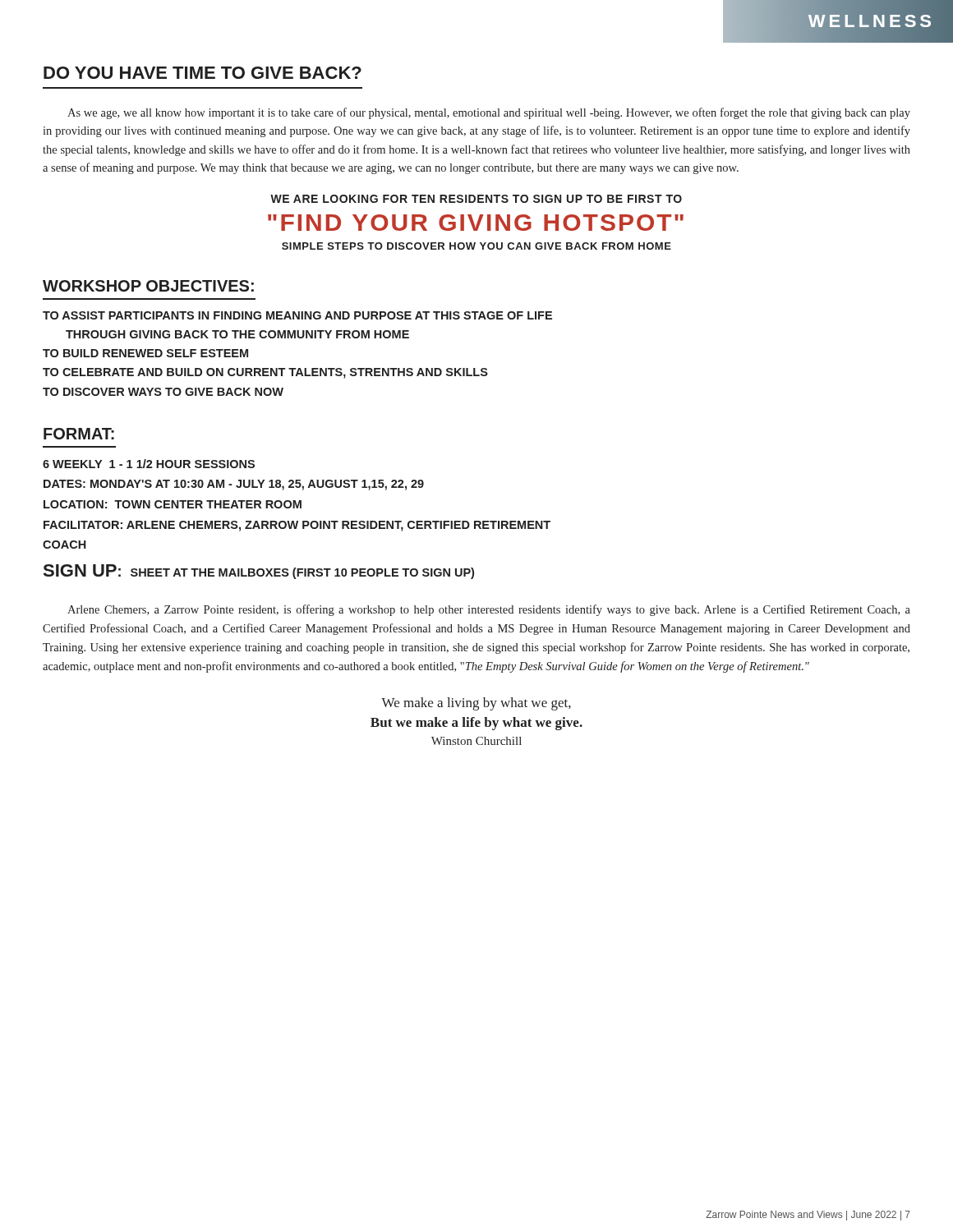This screenshot has width=953, height=1232.
Task: Click the title that begins "DO YOU HAVE"
Action: point(202,76)
